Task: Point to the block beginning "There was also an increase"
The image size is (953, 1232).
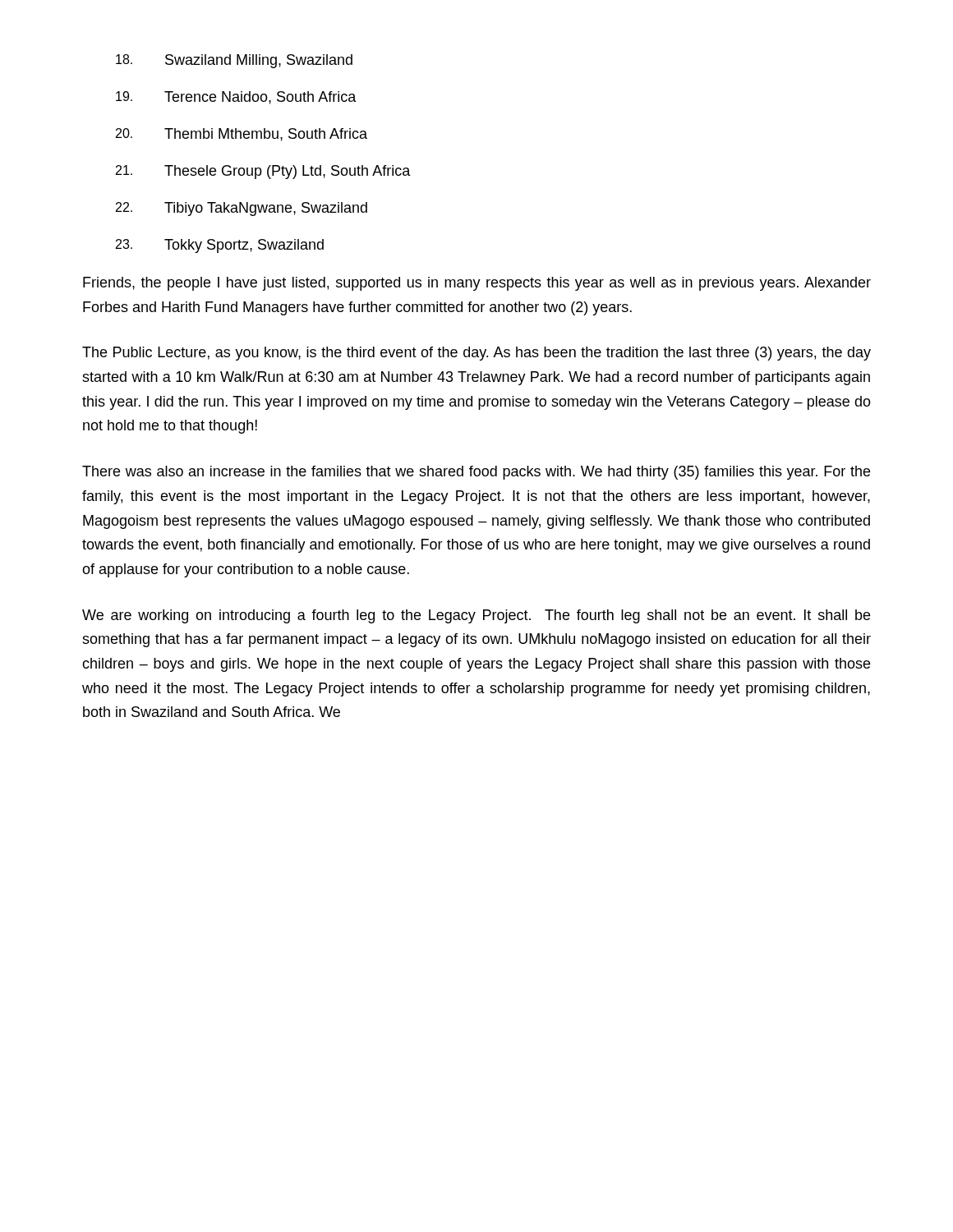Action: coord(476,520)
